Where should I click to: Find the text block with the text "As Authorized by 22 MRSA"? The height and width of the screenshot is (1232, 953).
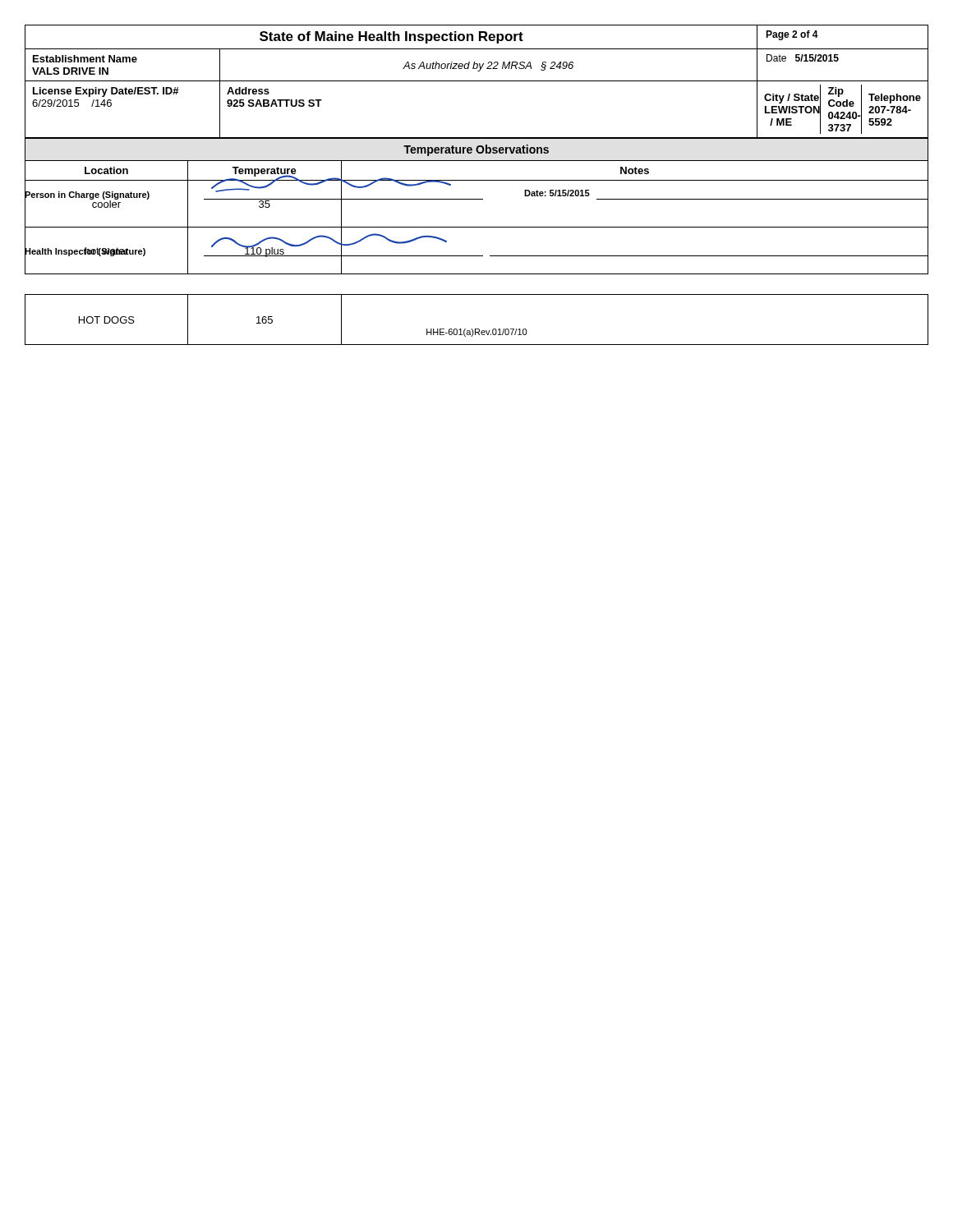488,65
